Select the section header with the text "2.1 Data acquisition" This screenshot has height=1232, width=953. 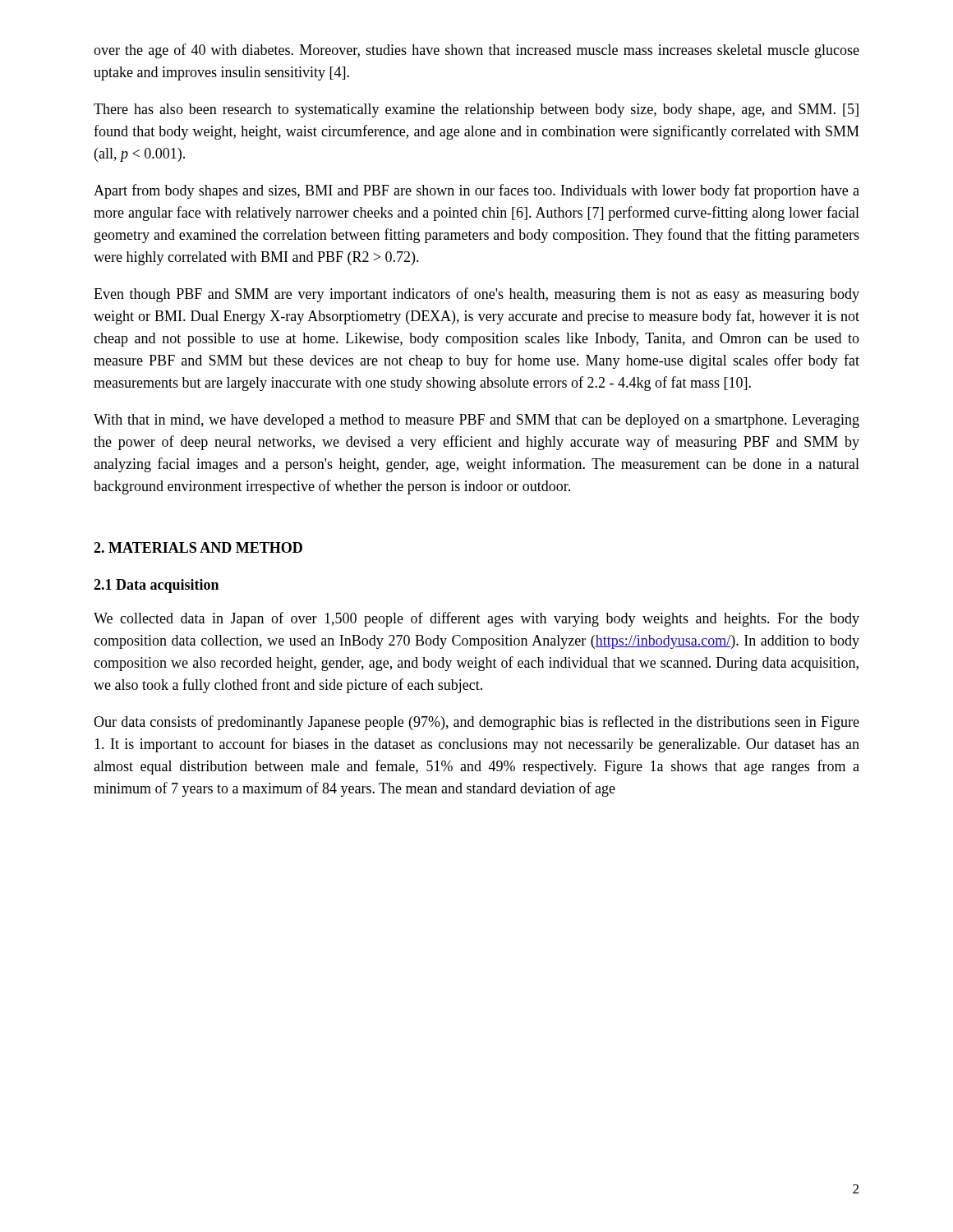(156, 585)
